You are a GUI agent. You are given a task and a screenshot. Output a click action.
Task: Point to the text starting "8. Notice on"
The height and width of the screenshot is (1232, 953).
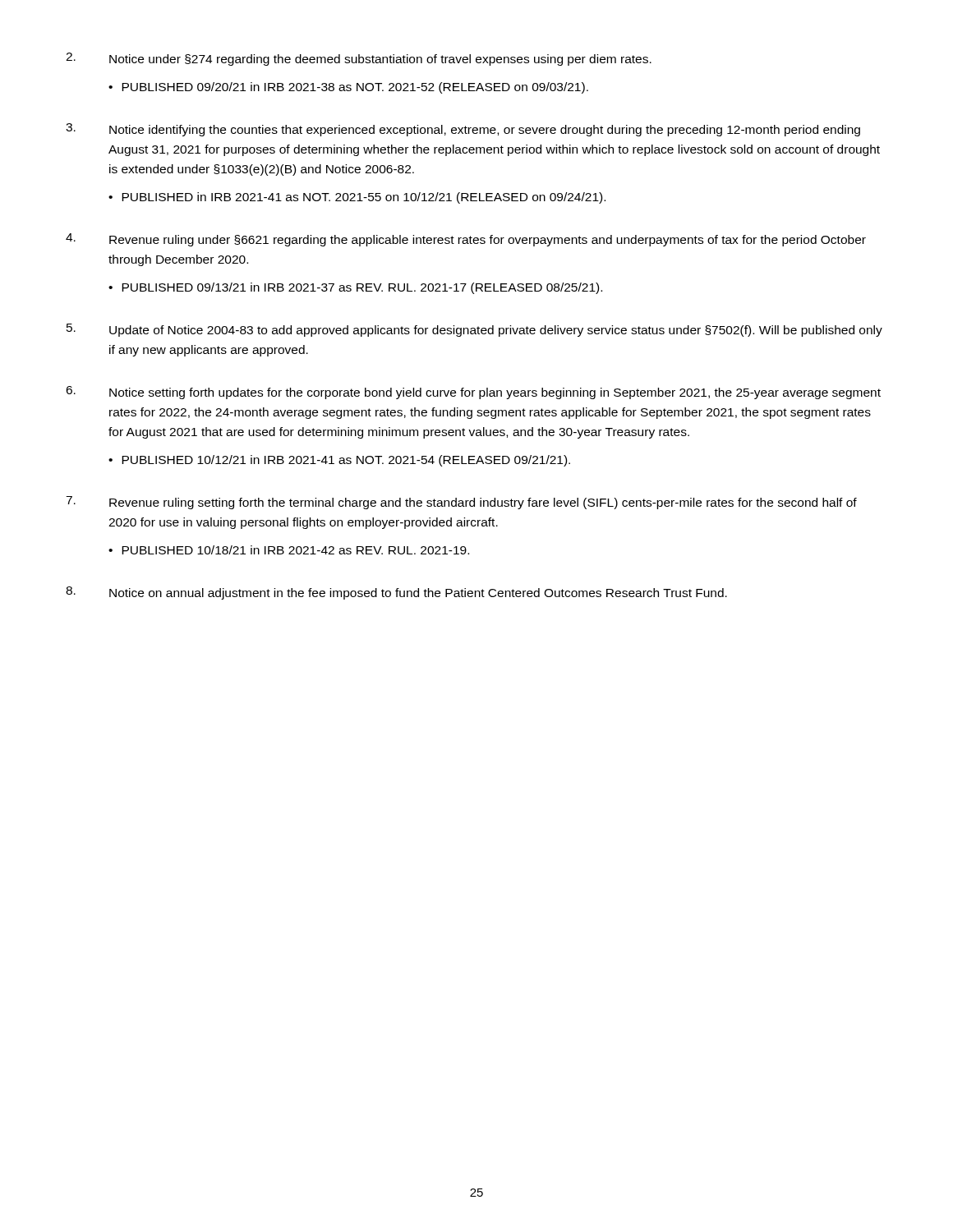pyautogui.click(x=476, y=597)
